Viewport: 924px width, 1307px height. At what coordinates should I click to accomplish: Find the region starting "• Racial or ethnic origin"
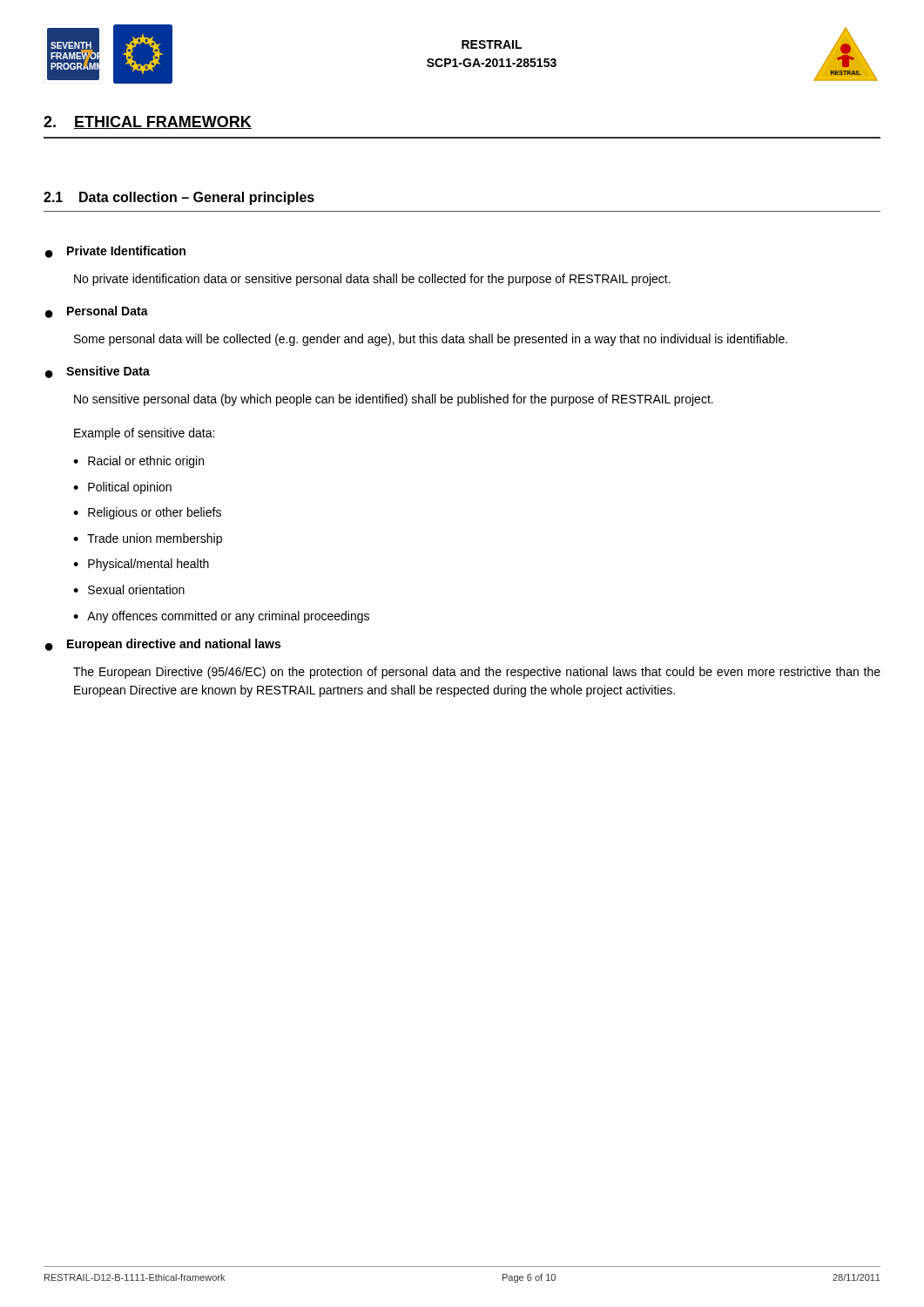tap(139, 462)
